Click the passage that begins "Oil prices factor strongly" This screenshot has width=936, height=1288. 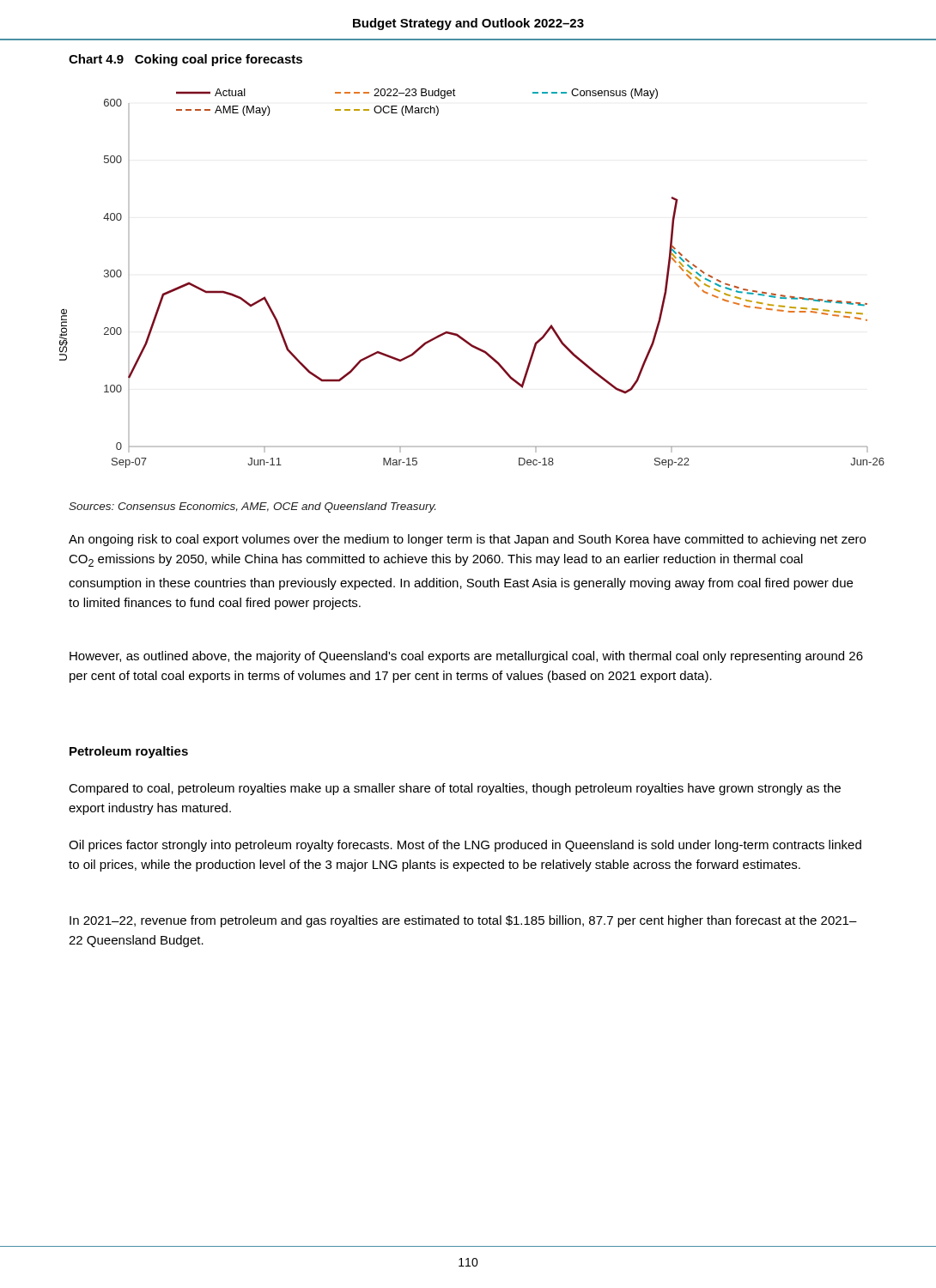pos(465,854)
